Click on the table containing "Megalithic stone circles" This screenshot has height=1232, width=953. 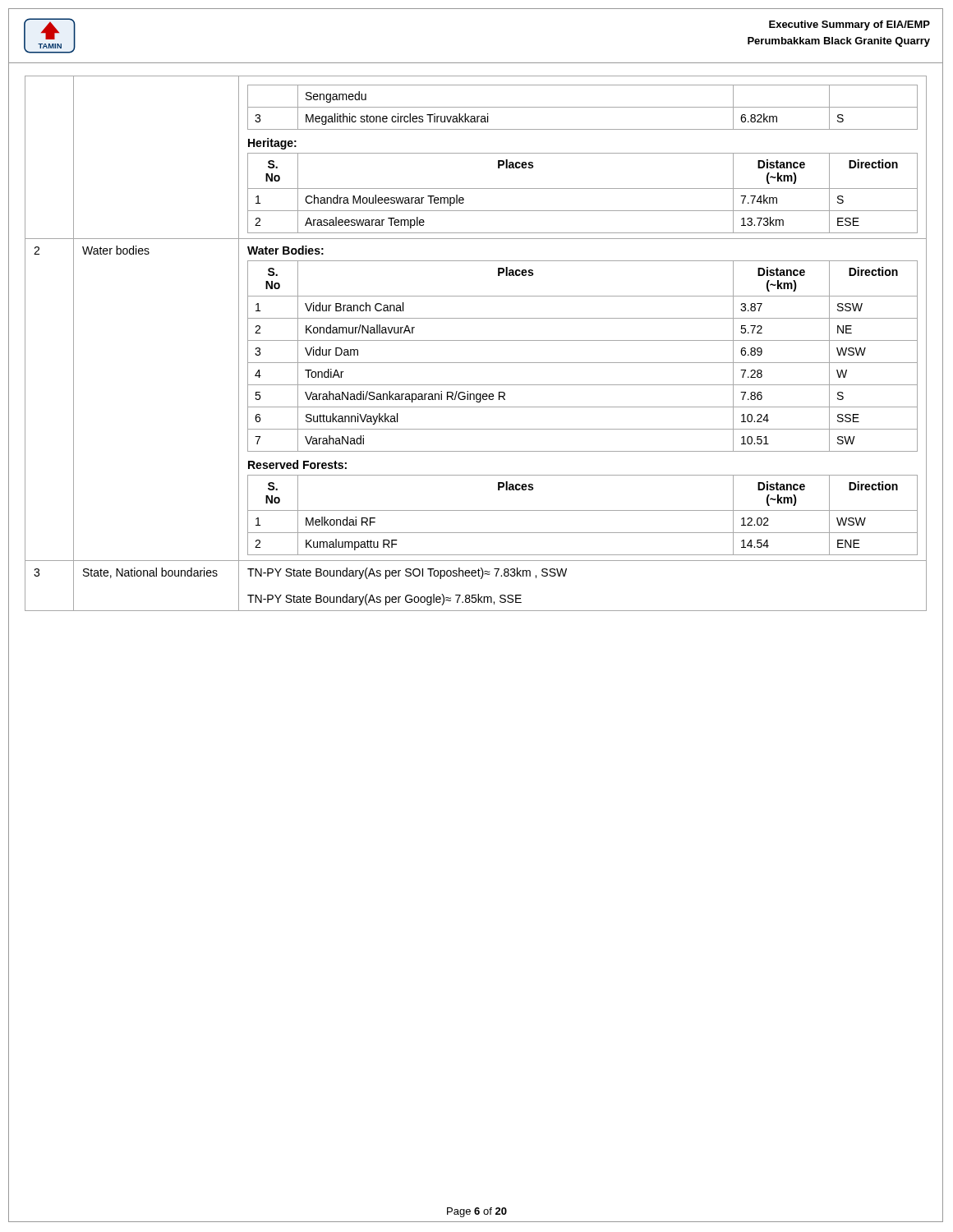click(476, 343)
